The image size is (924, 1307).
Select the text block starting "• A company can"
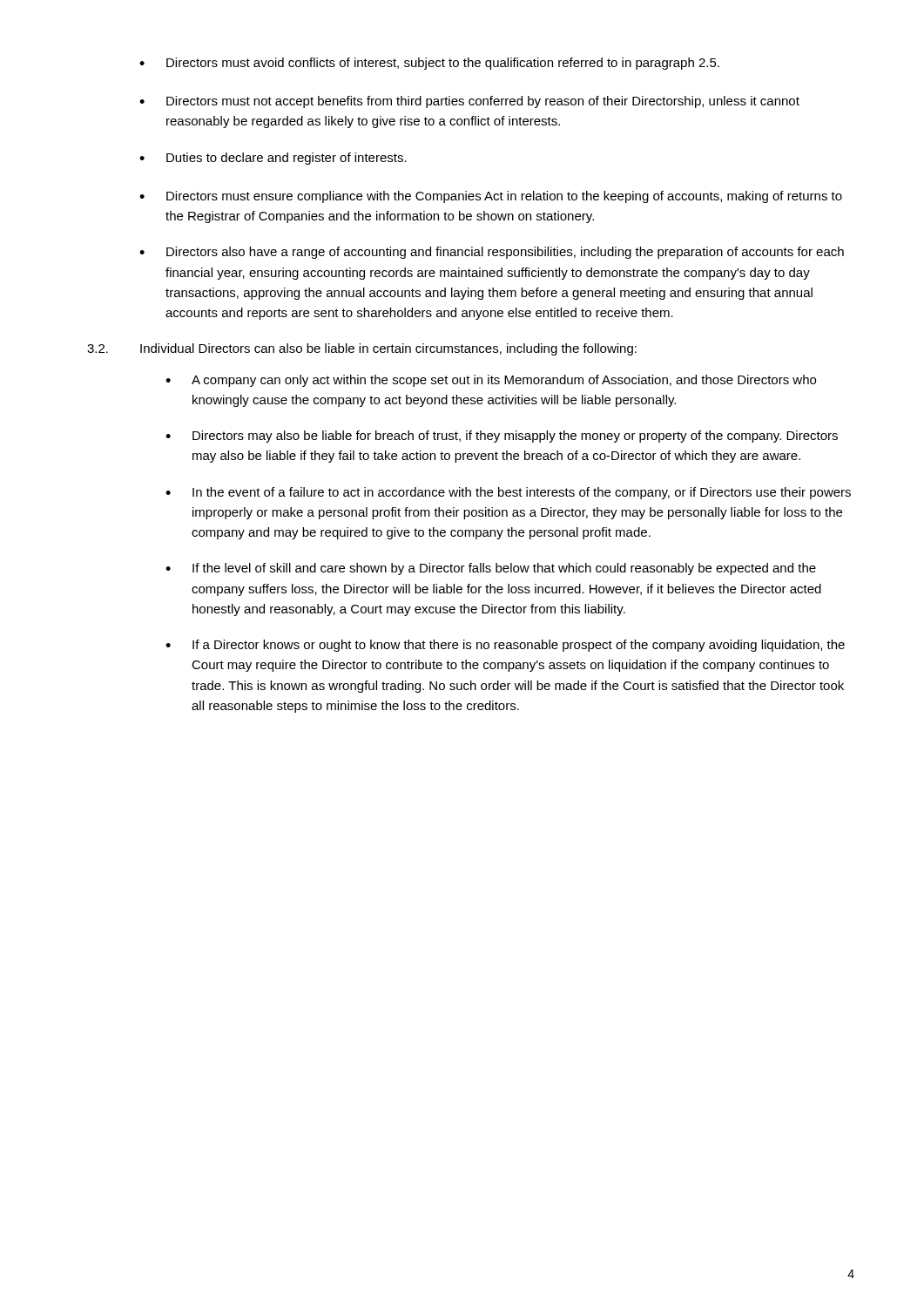coord(510,389)
